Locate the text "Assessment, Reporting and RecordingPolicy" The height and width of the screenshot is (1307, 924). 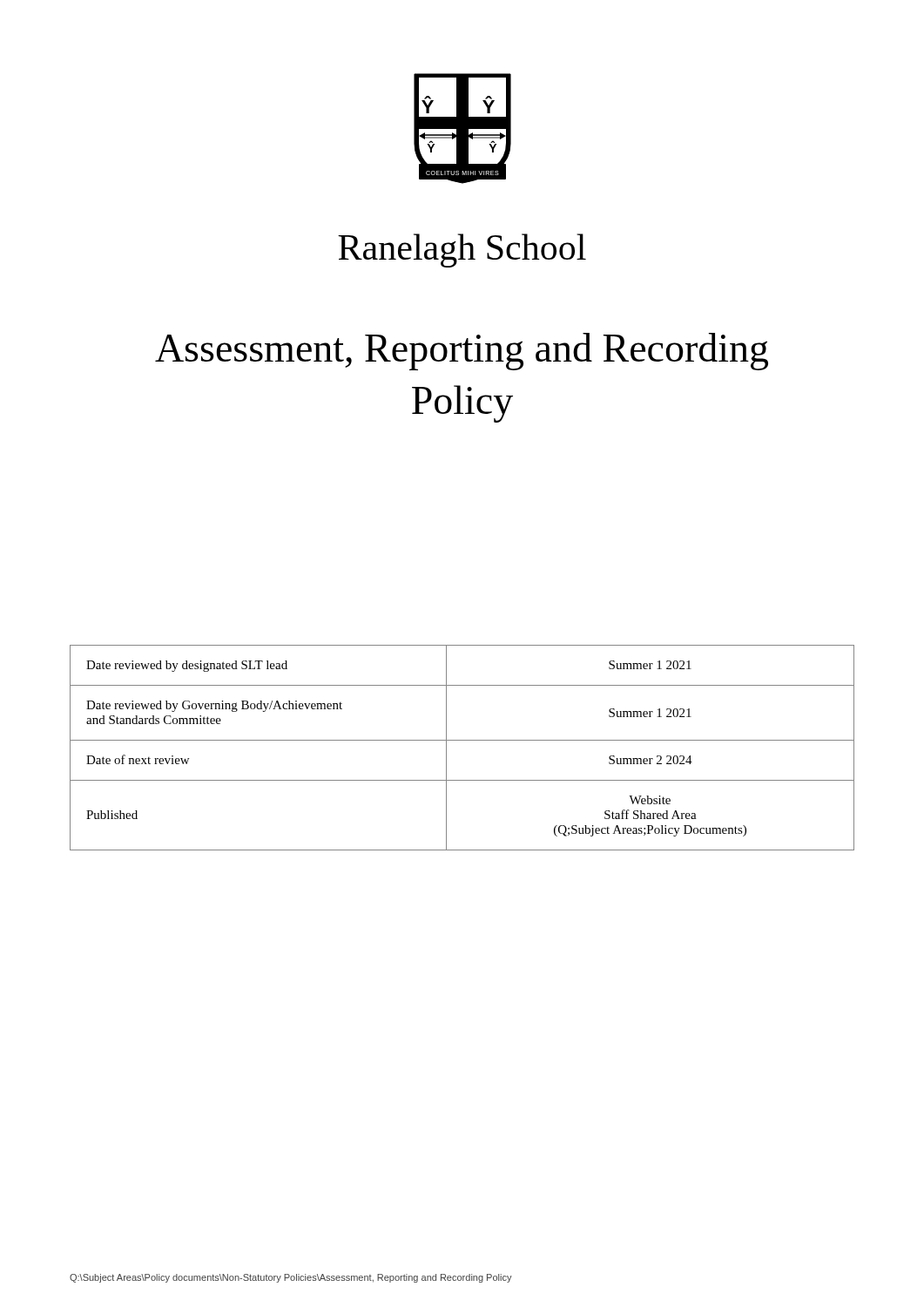pyautogui.click(x=462, y=374)
